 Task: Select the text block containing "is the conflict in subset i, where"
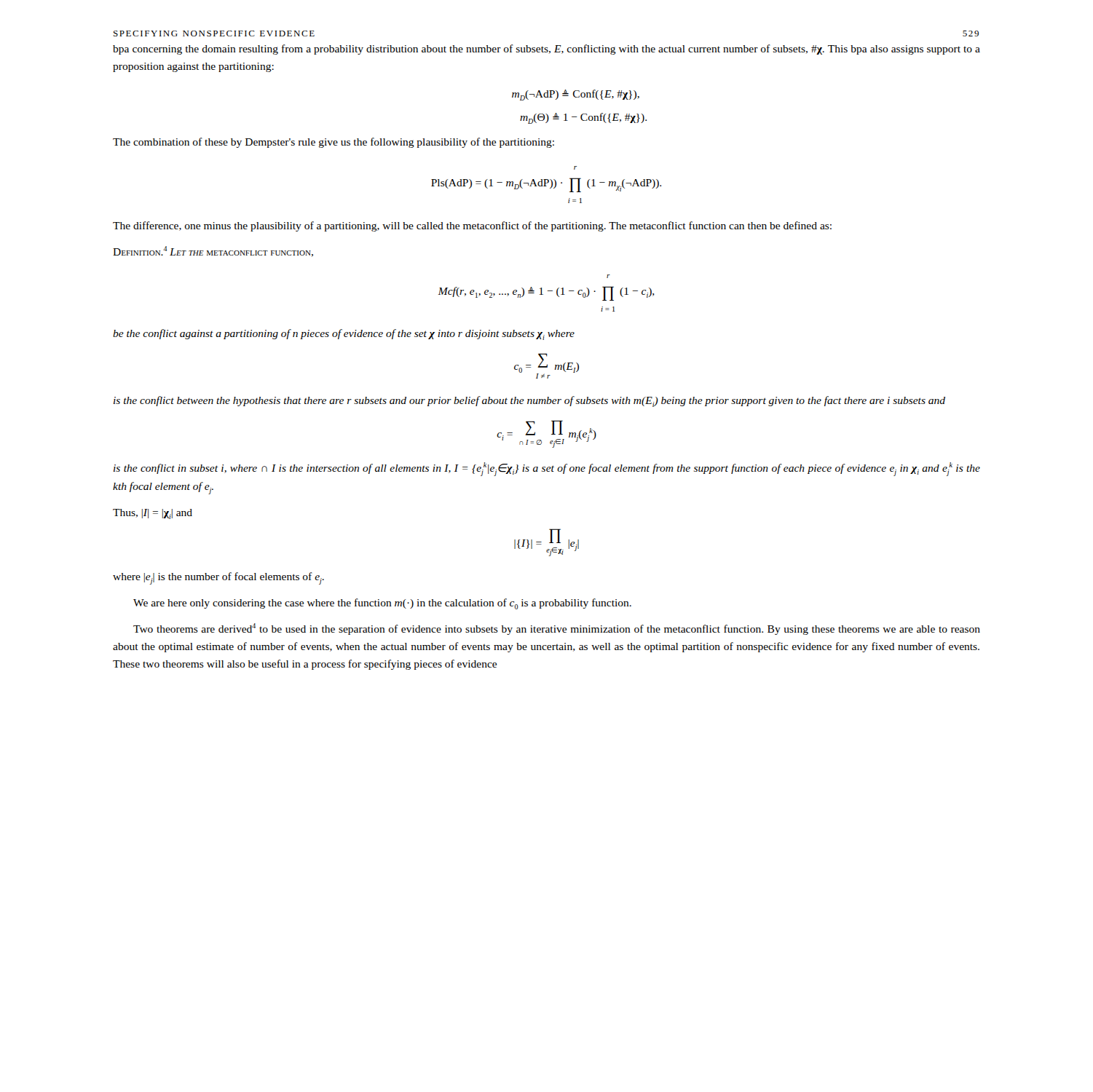[546, 478]
